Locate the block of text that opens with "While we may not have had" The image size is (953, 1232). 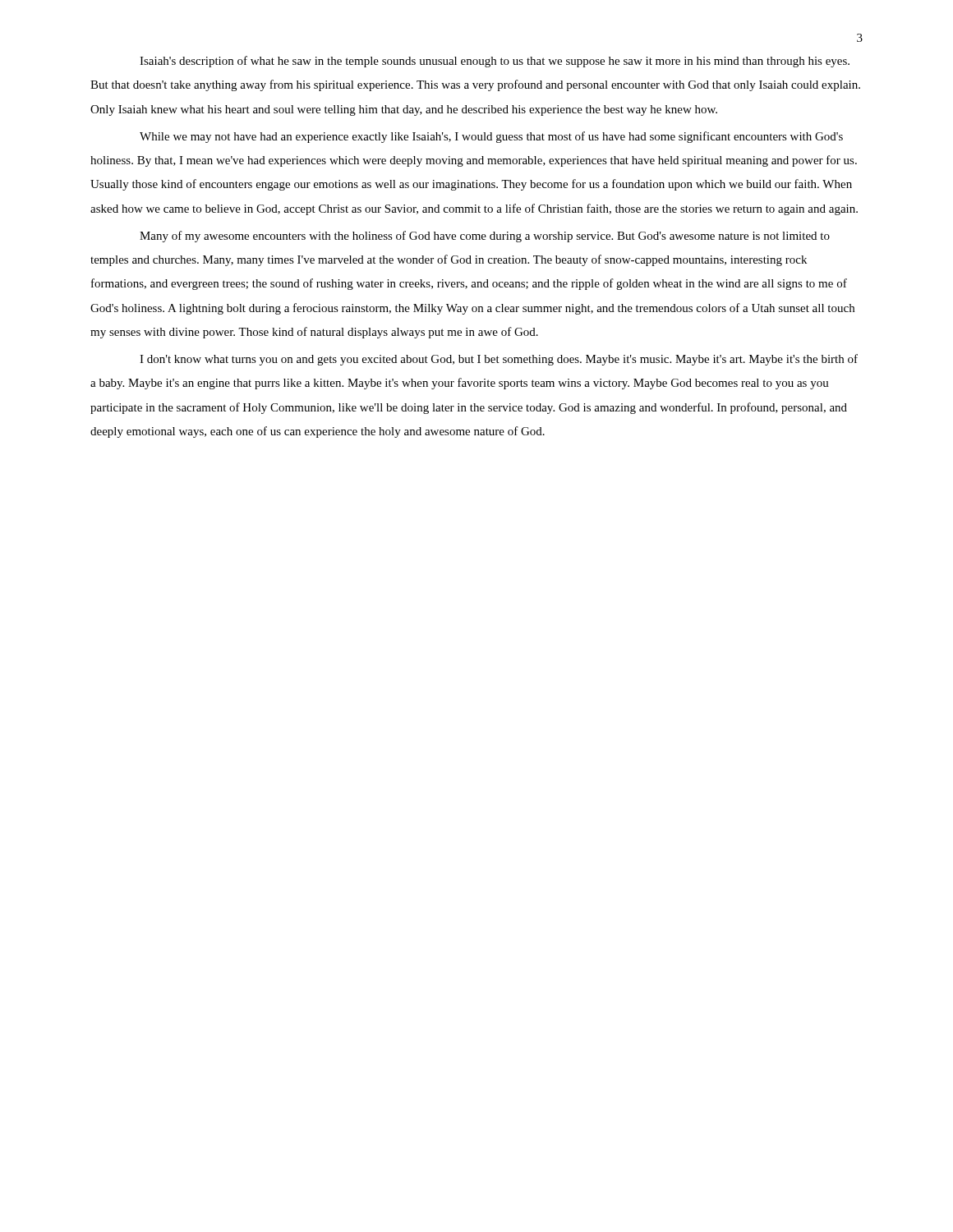(x=474, y=172)
